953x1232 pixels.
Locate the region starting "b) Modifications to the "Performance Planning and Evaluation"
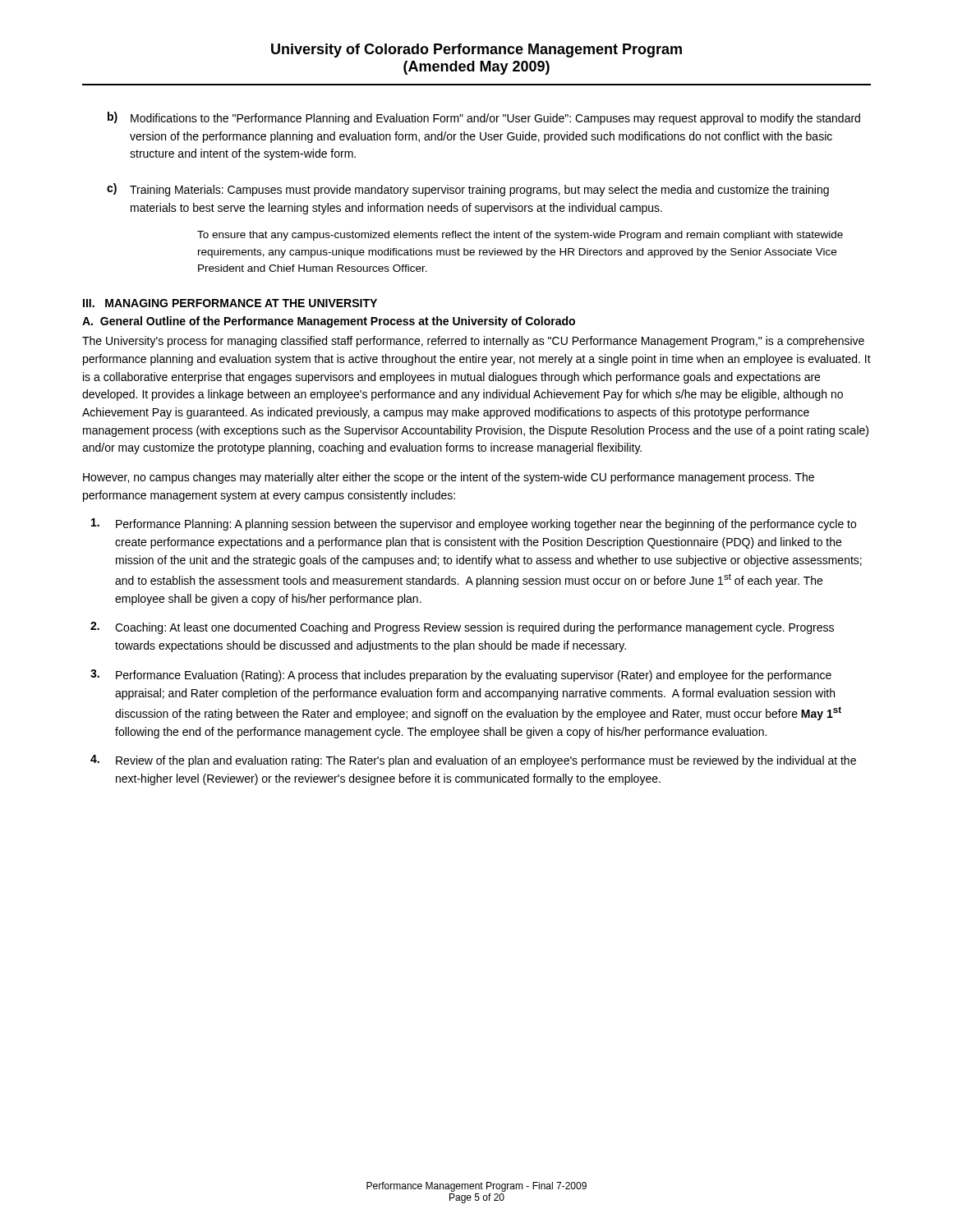click(489, 137)
